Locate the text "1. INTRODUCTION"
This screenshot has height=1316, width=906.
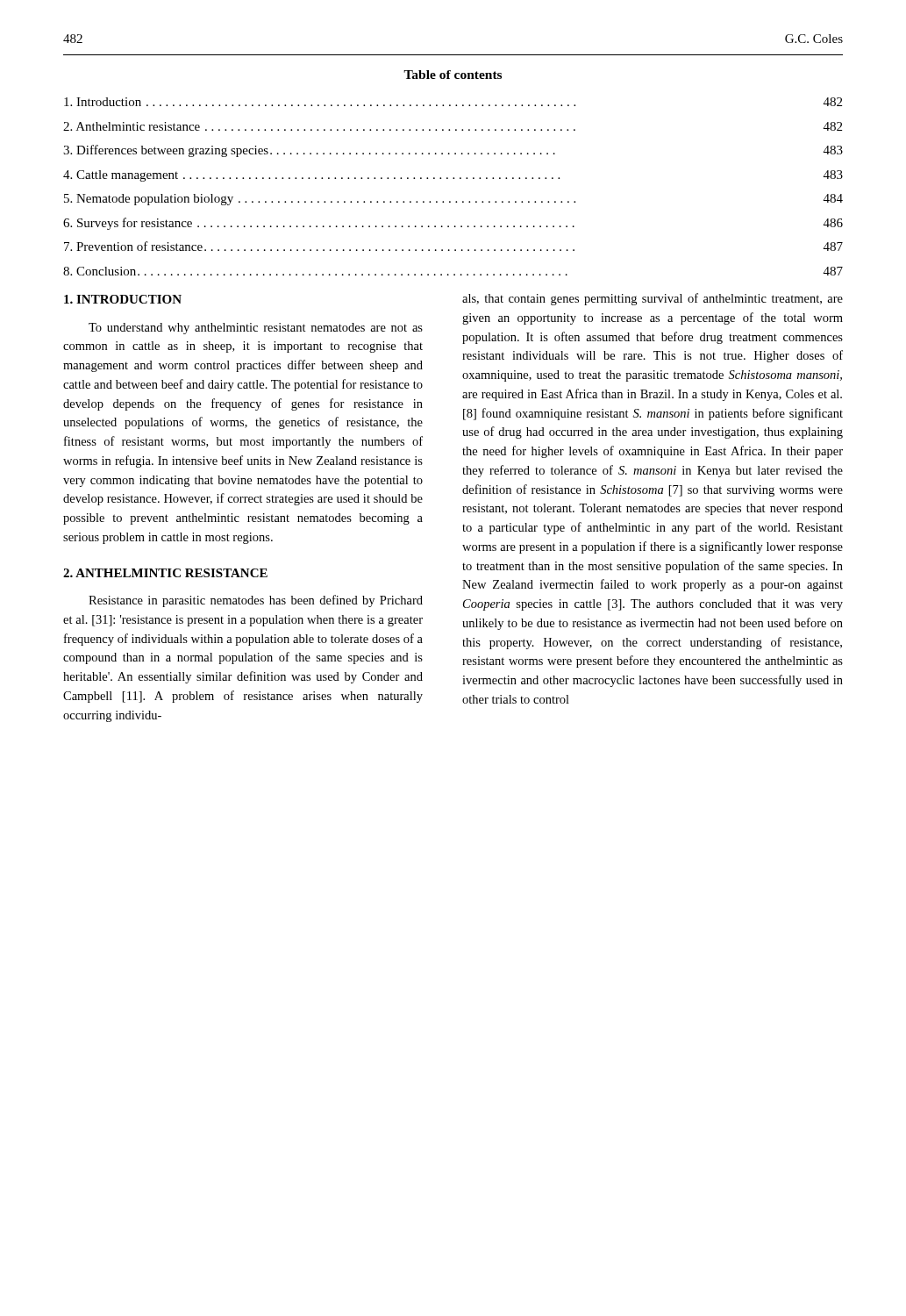click(x=122, y=299)
